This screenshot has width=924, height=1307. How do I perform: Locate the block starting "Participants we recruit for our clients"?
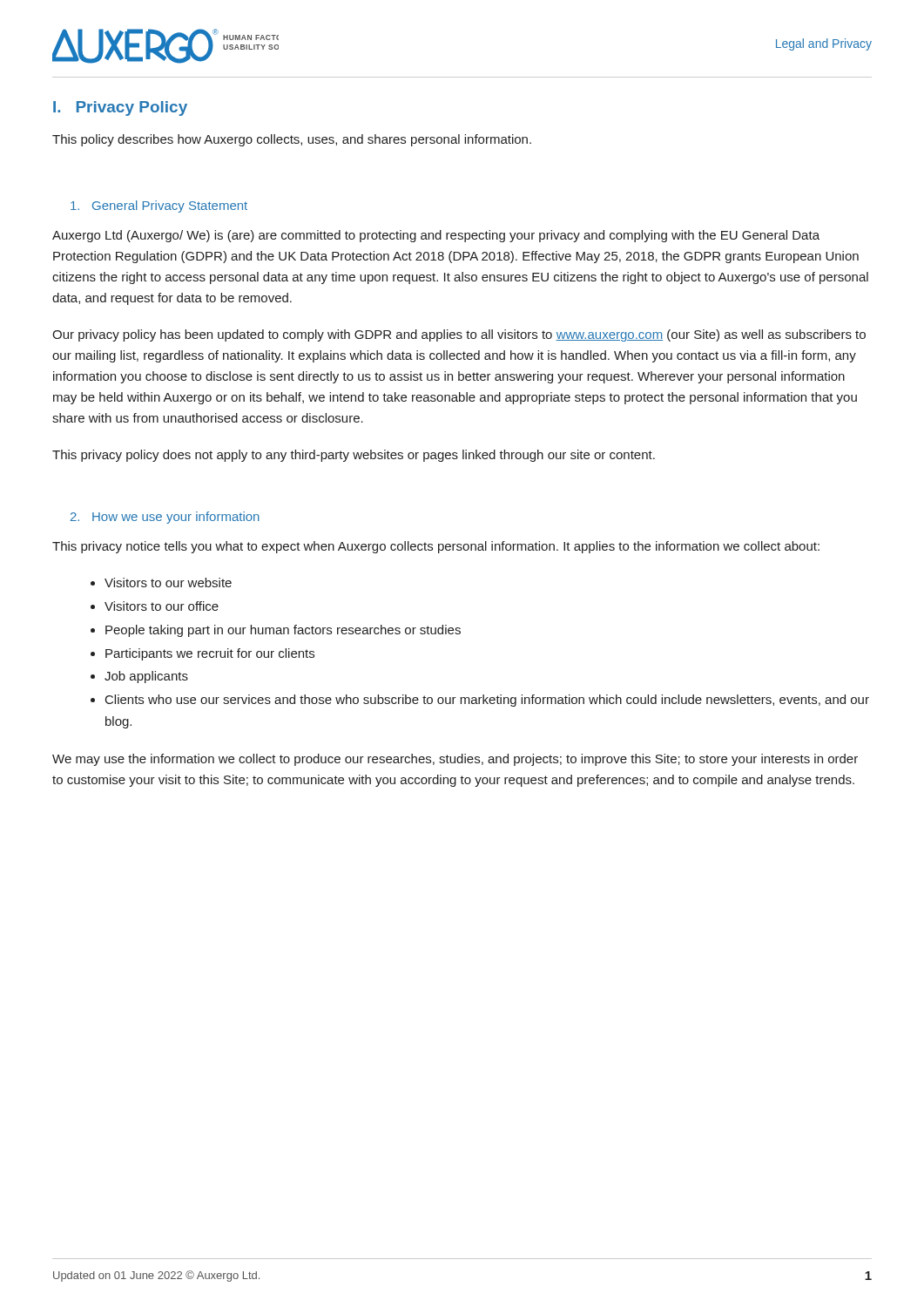(x=210, y=653)
